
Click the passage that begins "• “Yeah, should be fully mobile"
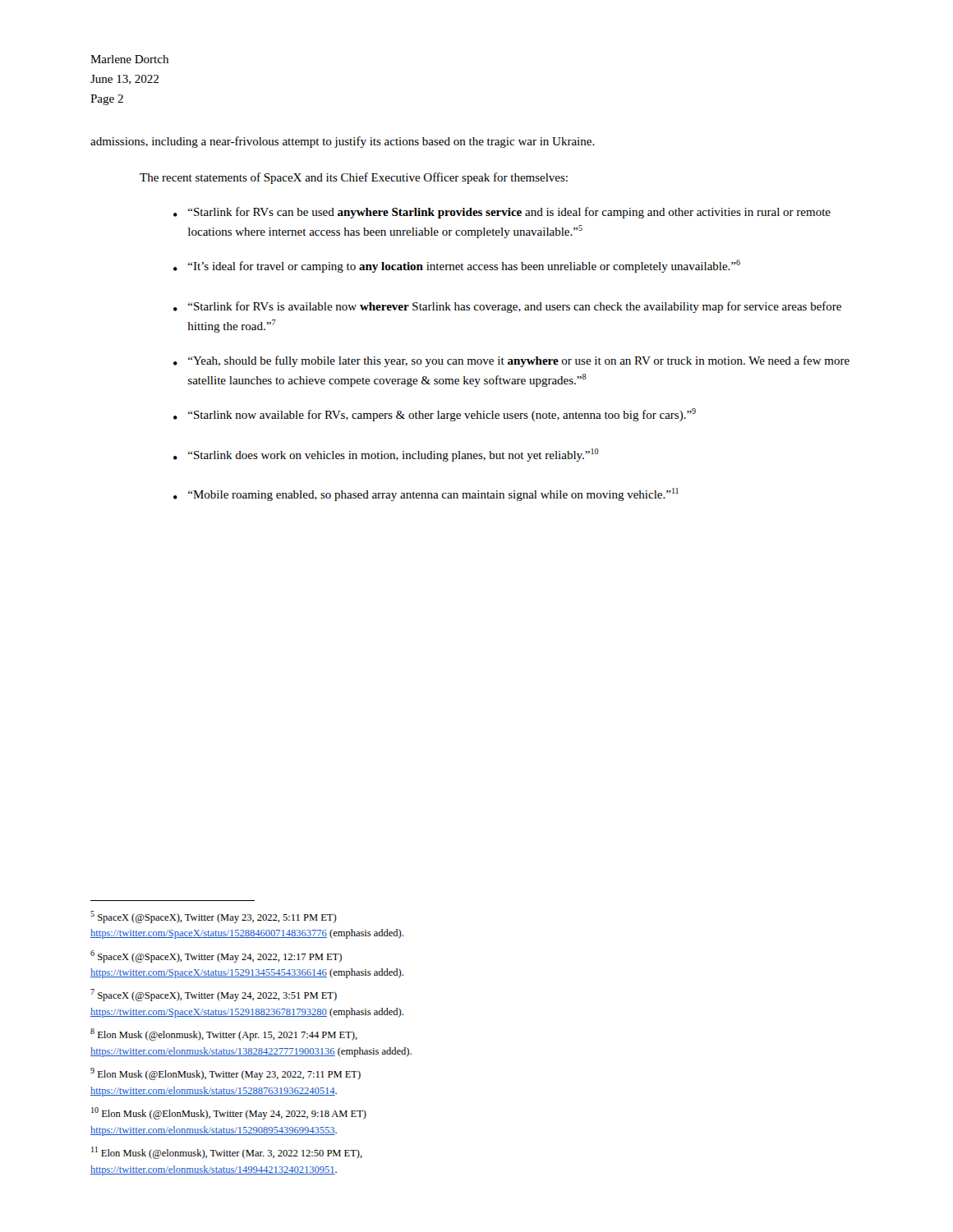[x=518, y=370]
